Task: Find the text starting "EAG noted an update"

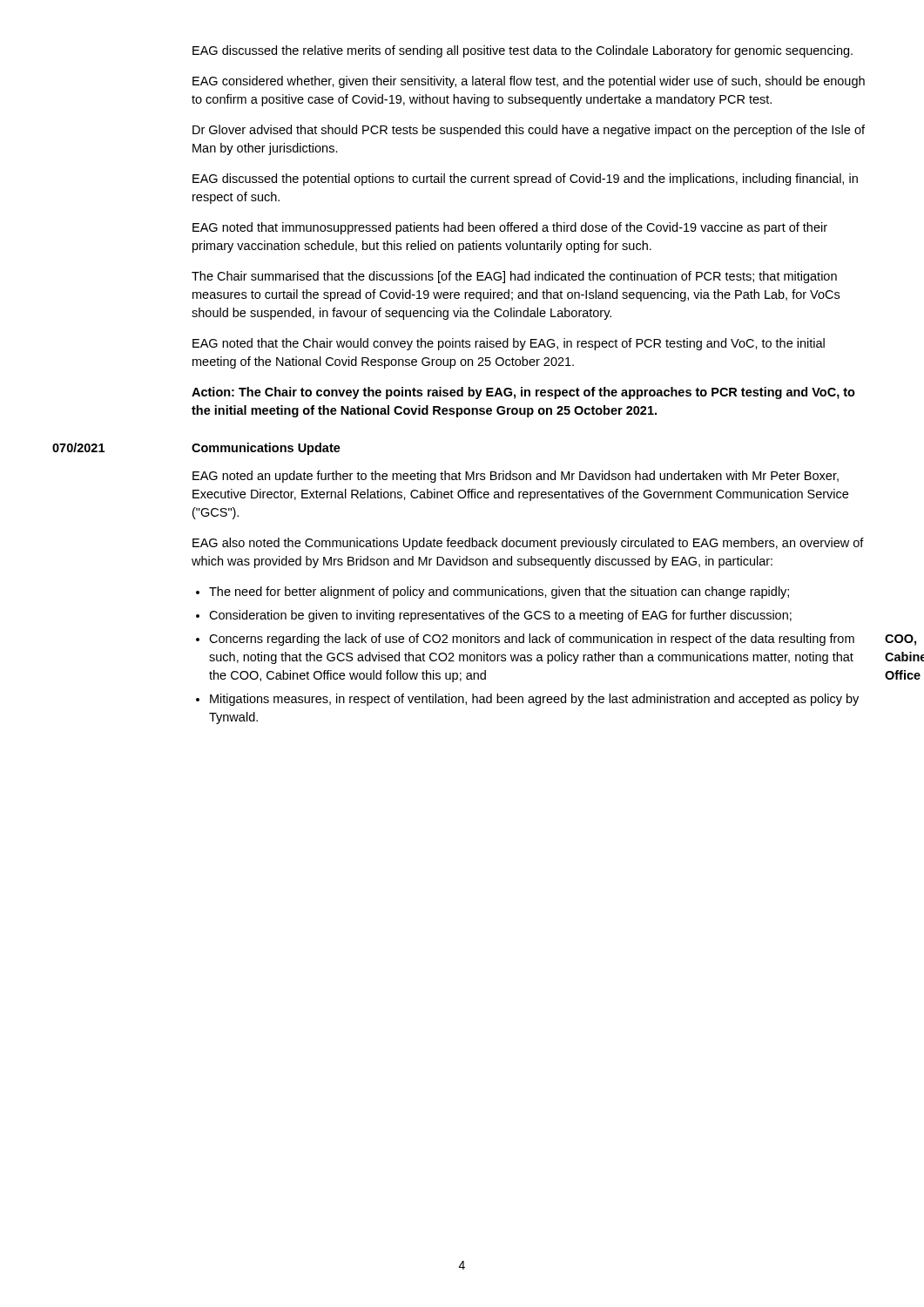Action: [x=520, y=494]
